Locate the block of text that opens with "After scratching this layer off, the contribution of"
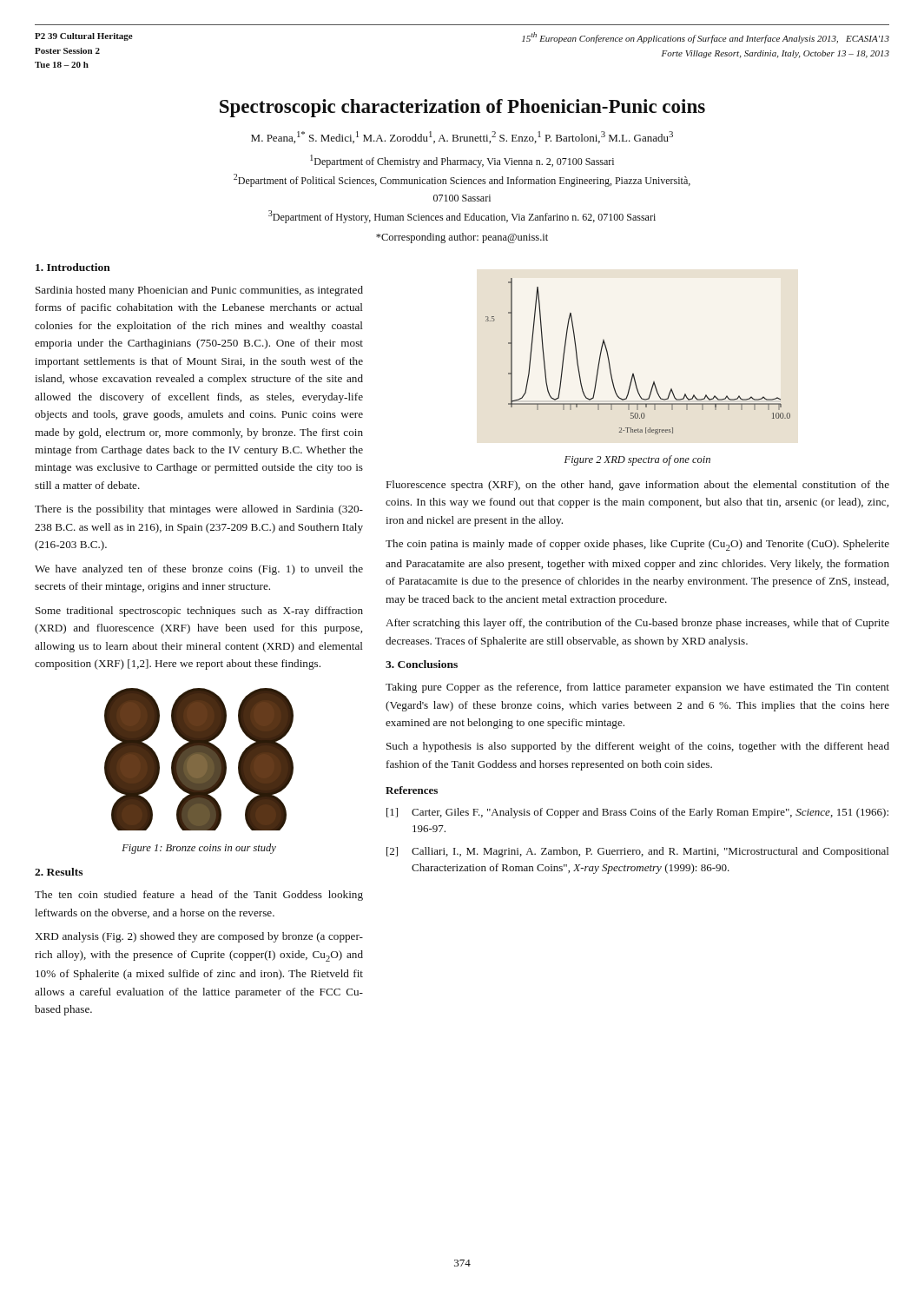 point(637,631)
